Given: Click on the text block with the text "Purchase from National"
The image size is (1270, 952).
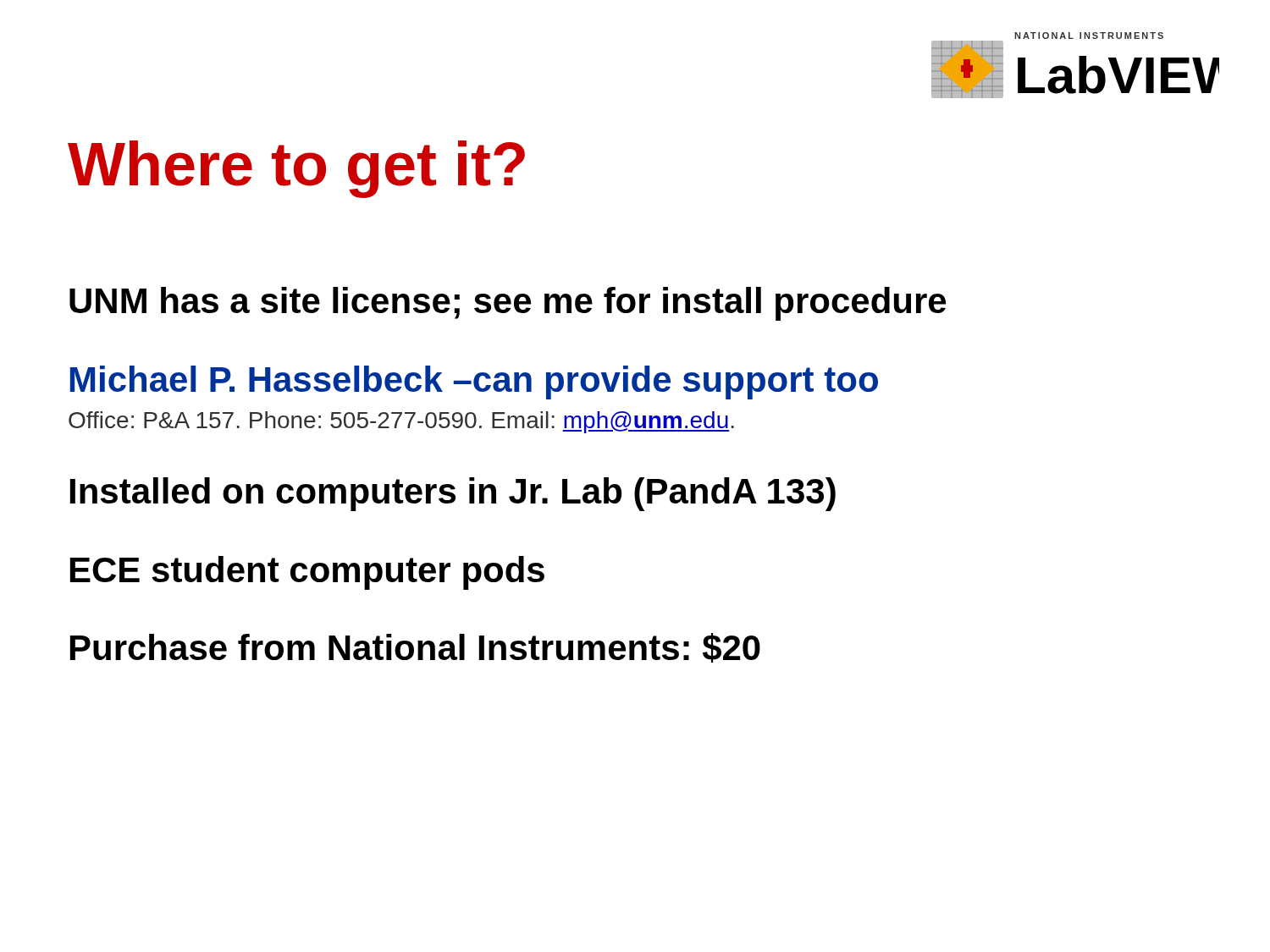Looking at the screenshot, I should pos(635,649).
